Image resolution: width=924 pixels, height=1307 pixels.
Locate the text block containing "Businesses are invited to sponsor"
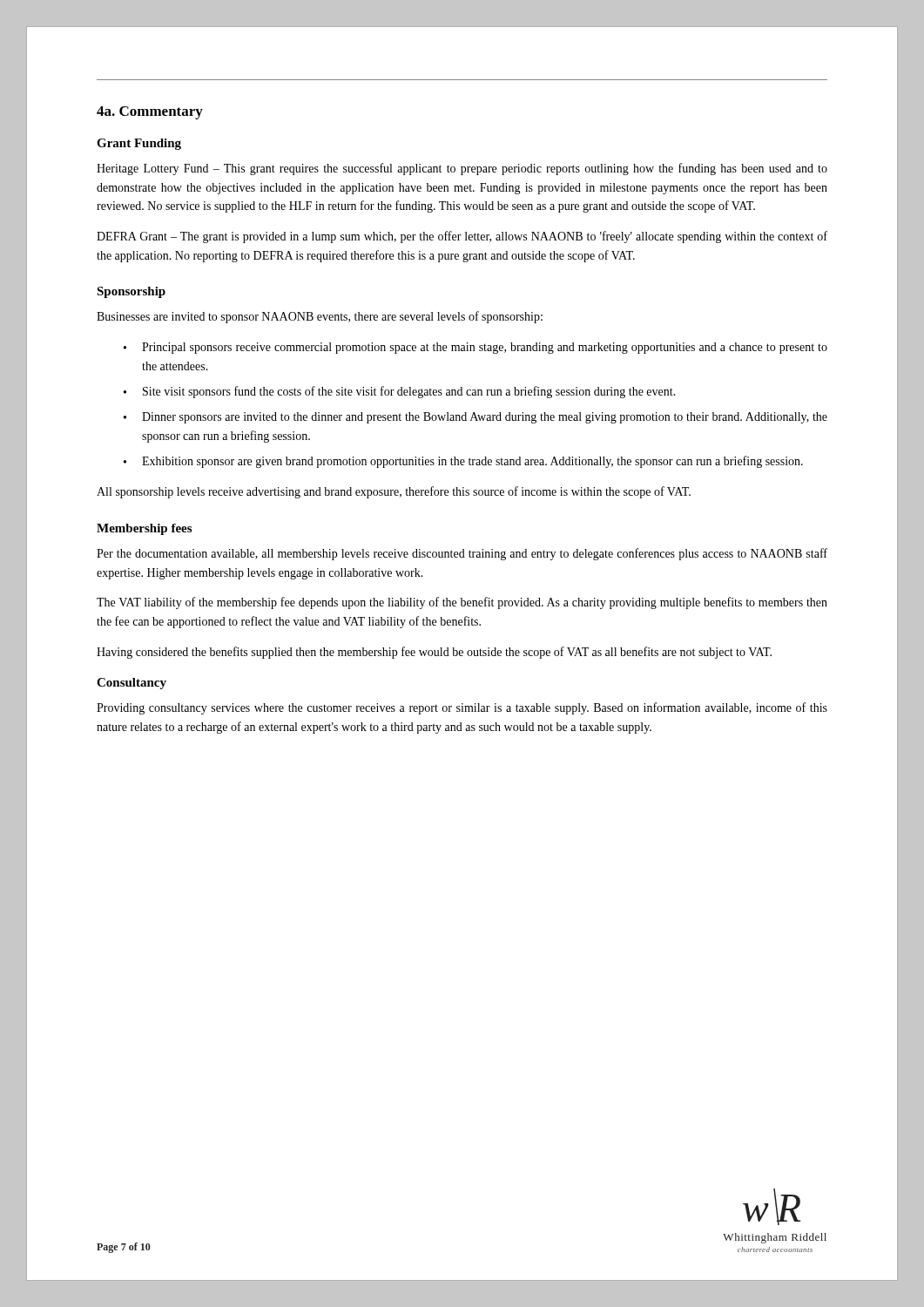[320, 317]
